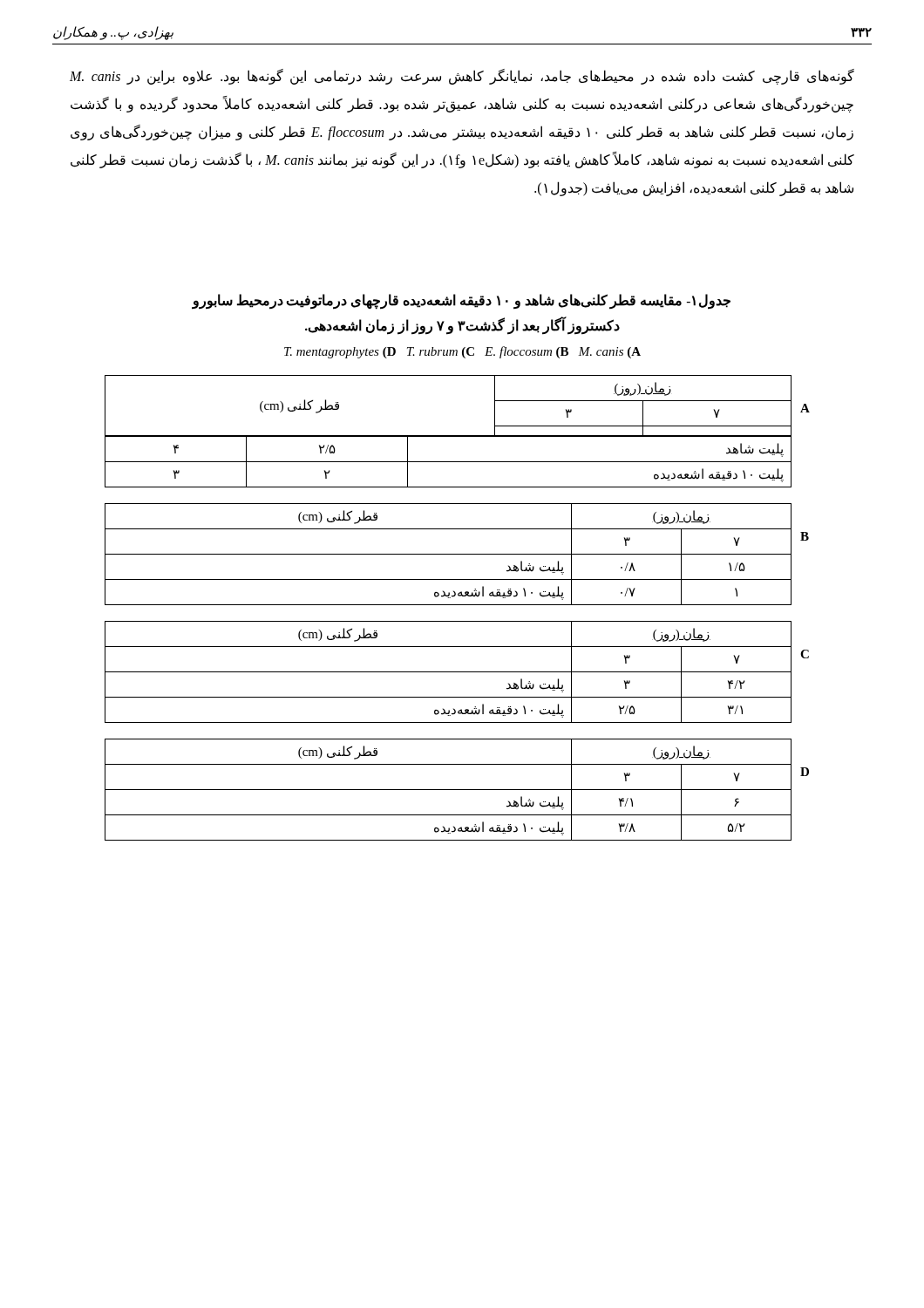Navigate to the text block starting "جدول۱- مقایسه قطر کلنی‌های شاهد"

[462, 326]
